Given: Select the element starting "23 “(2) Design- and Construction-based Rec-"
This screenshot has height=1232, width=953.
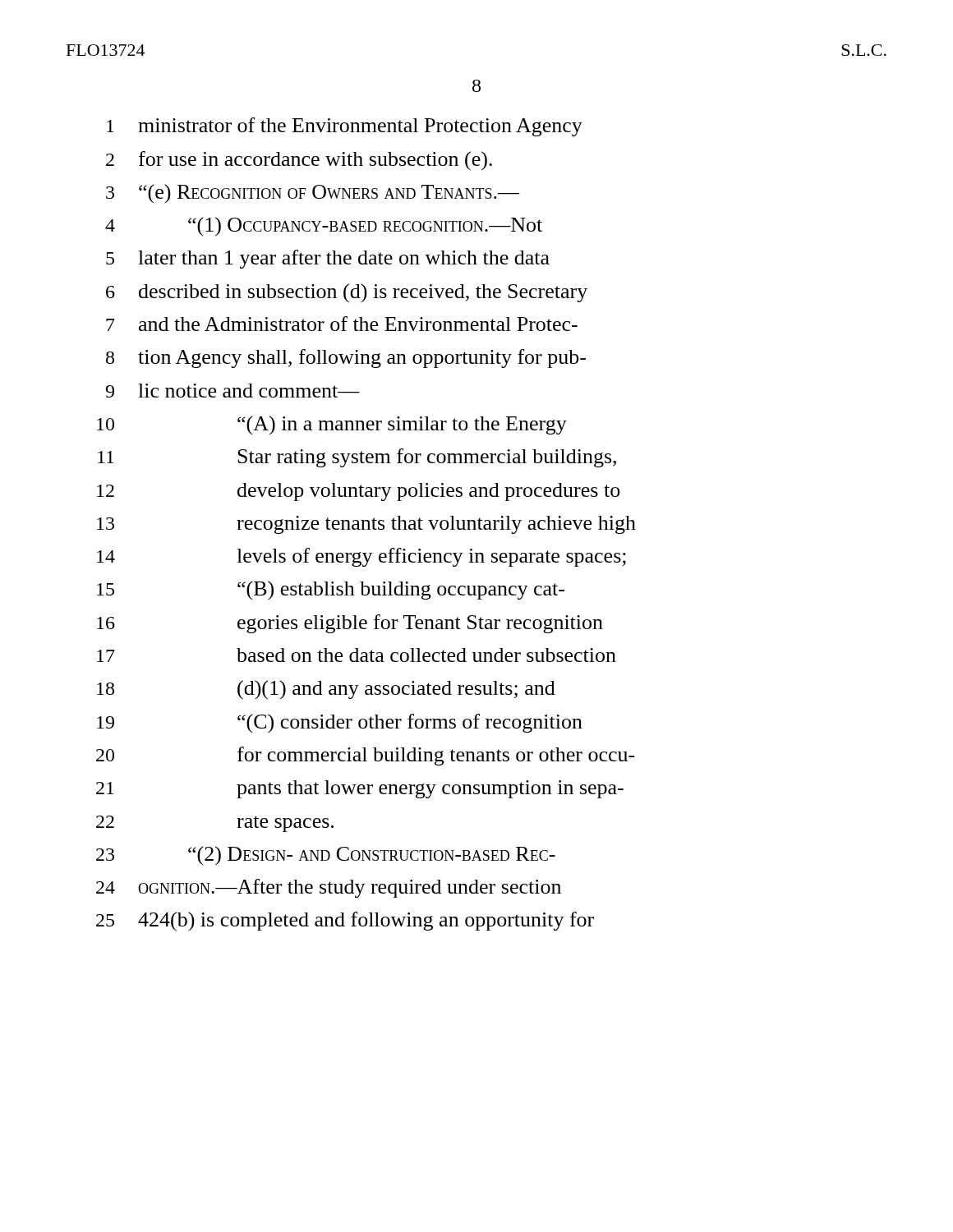Looking at the screenshot, I should point(476,854).
